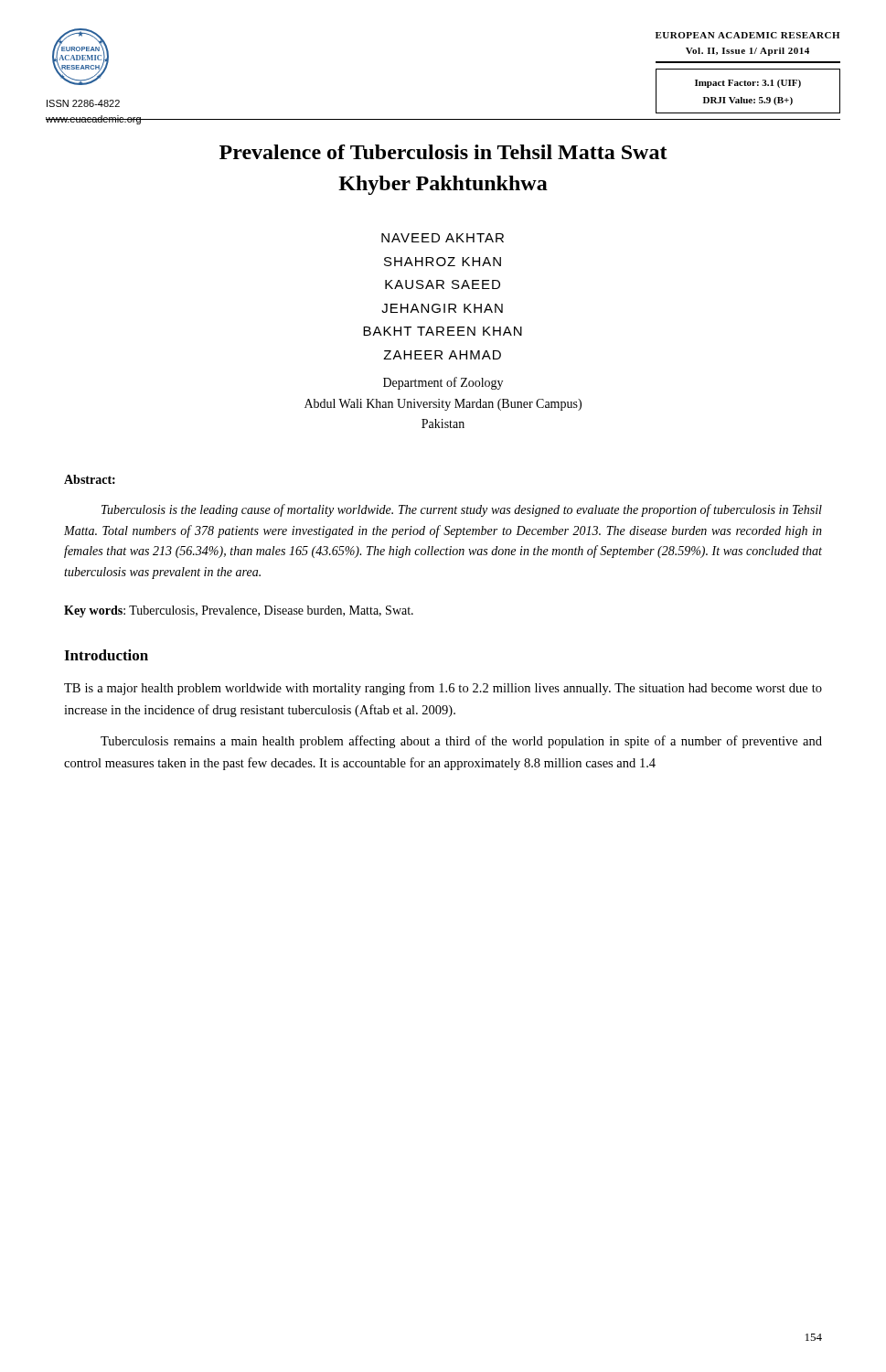
Task: Navigate to the passage starting "Department of Zoology Abdul"
Action: click(x=443, y=403)
